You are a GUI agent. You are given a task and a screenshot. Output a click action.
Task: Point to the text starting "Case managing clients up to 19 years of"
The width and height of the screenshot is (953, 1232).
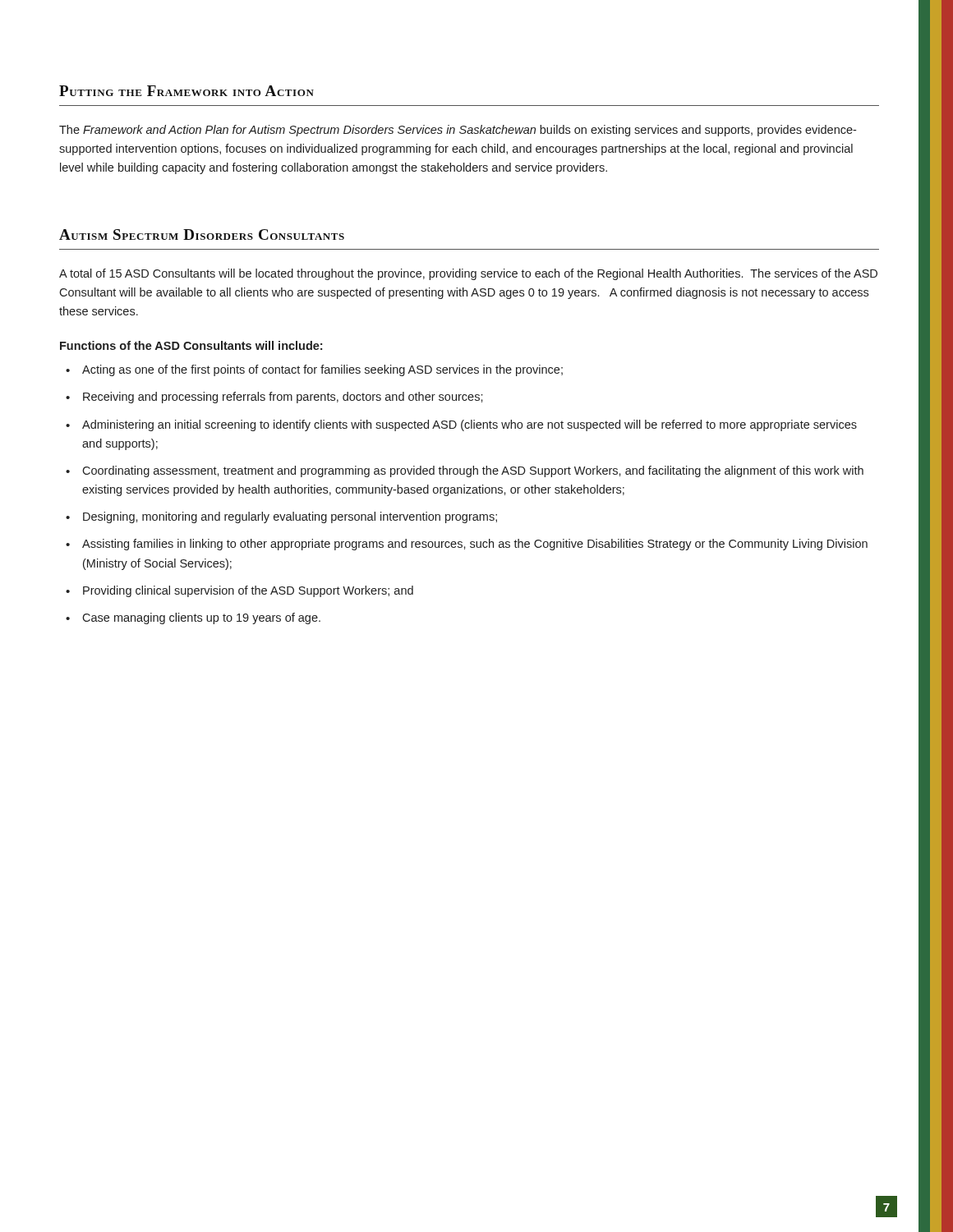point(202,618)
